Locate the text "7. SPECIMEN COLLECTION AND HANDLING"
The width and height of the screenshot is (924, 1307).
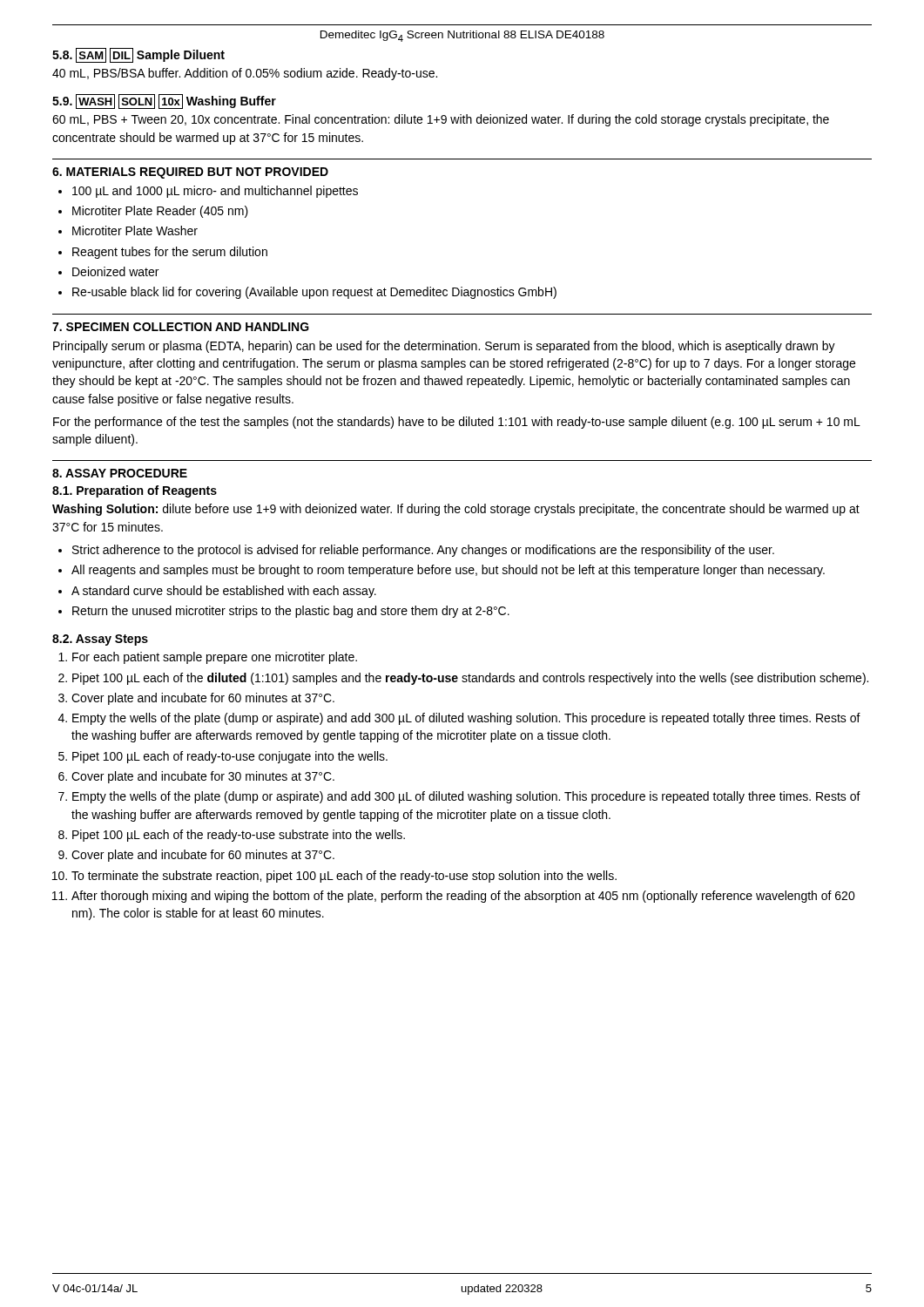pos(181,326)
